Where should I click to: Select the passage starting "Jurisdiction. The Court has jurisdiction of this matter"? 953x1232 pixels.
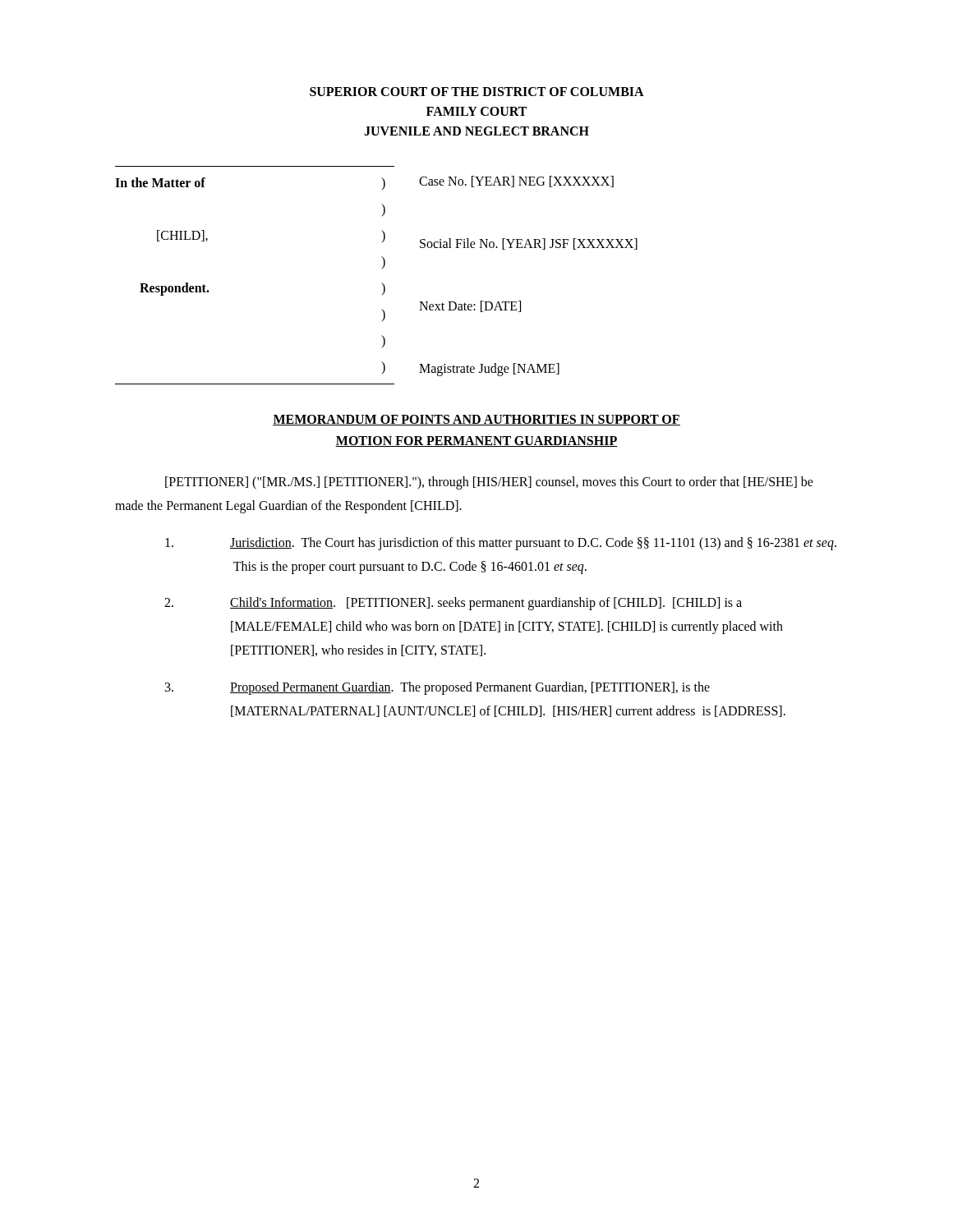coord(476,555)
